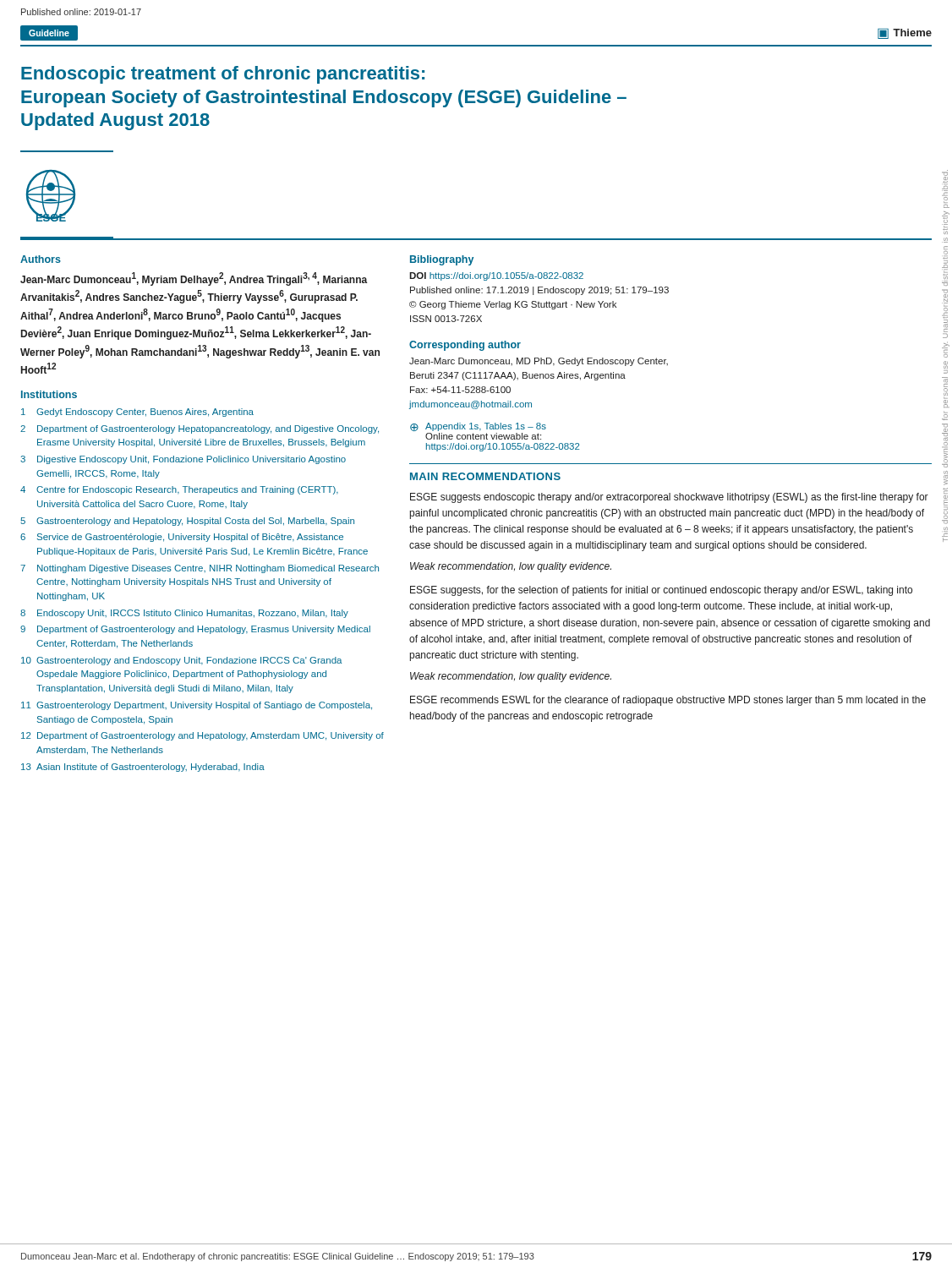Navigate to the region starting "Jean-Marc Dumonceau, MD PhD, Gedyt"

coord(539,382)
